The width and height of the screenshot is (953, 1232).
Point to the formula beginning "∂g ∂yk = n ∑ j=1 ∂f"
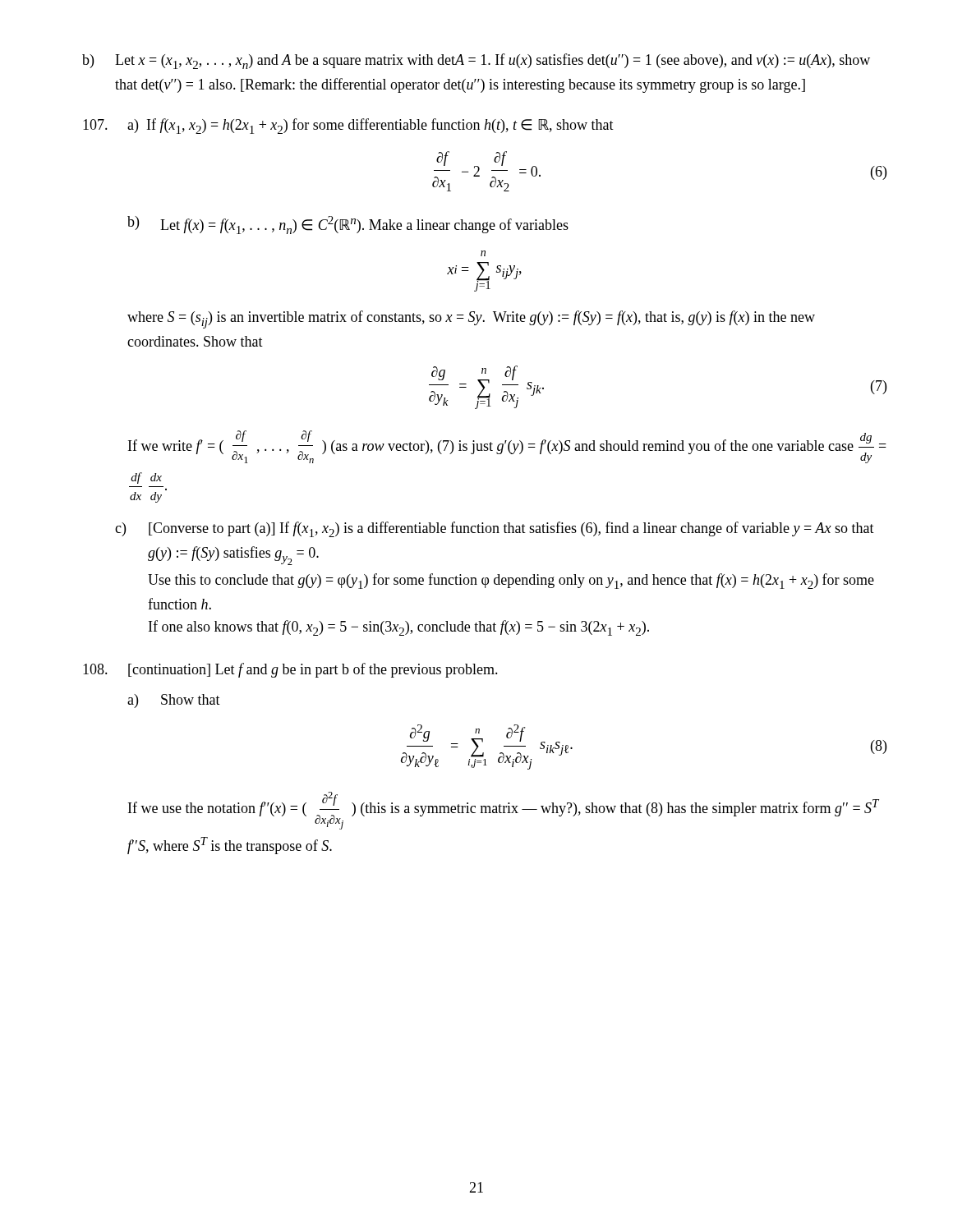(x=483, y=387)
